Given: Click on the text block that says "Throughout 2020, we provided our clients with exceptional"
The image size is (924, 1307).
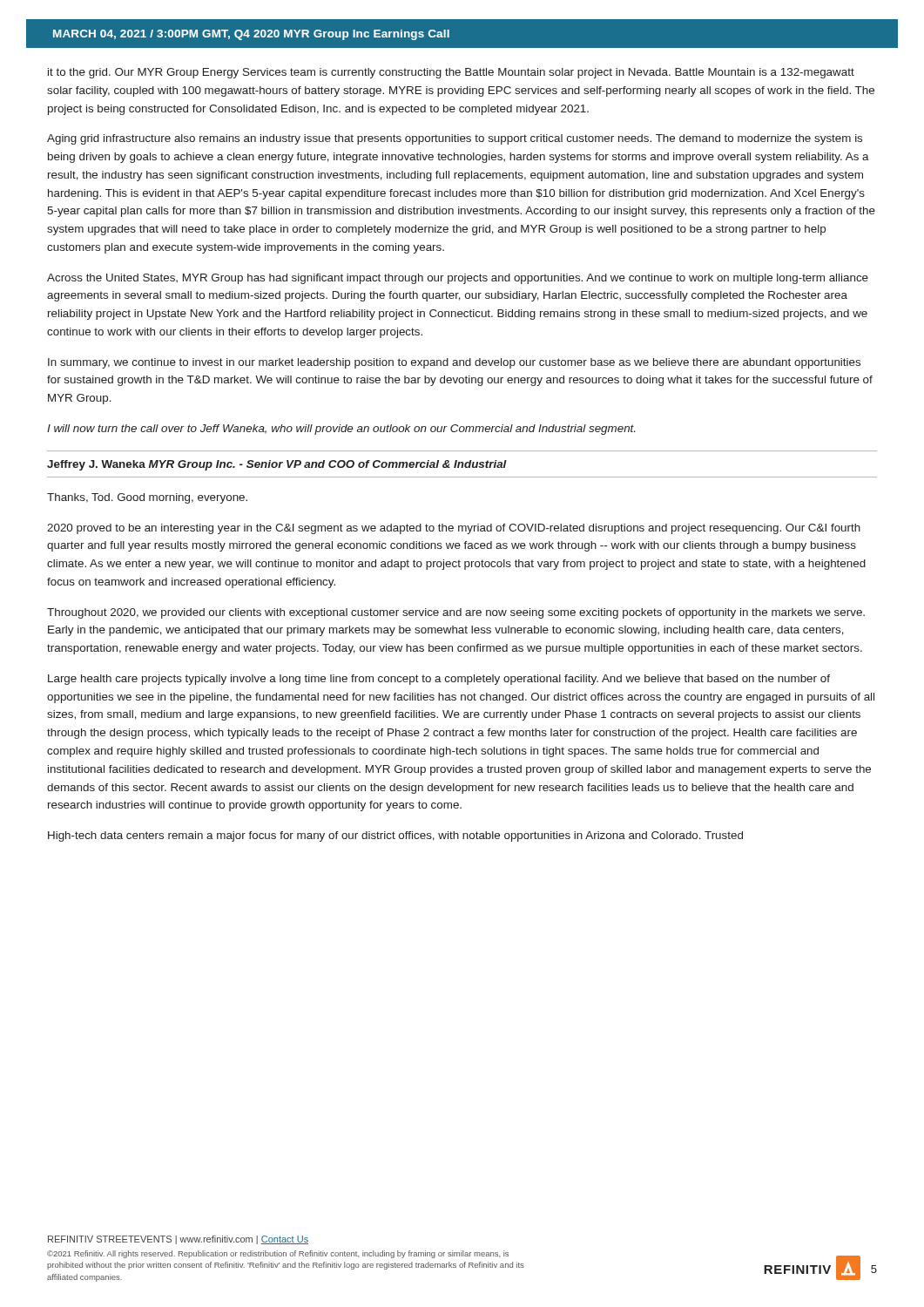Looking at the screenshot, I should coord(456,630).
